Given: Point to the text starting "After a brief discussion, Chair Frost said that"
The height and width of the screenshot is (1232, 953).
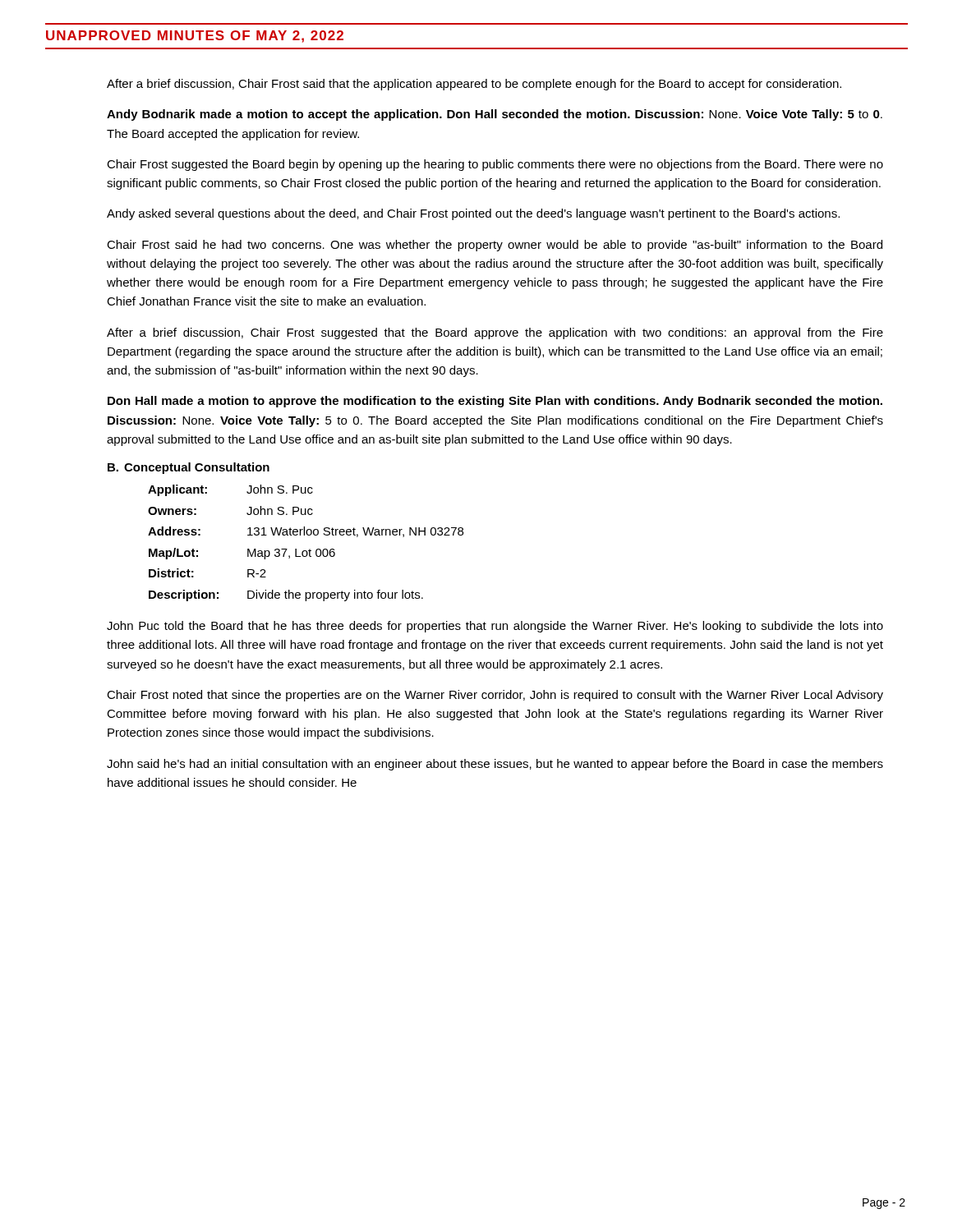Looking at the screenshot, I should point(475,83).
